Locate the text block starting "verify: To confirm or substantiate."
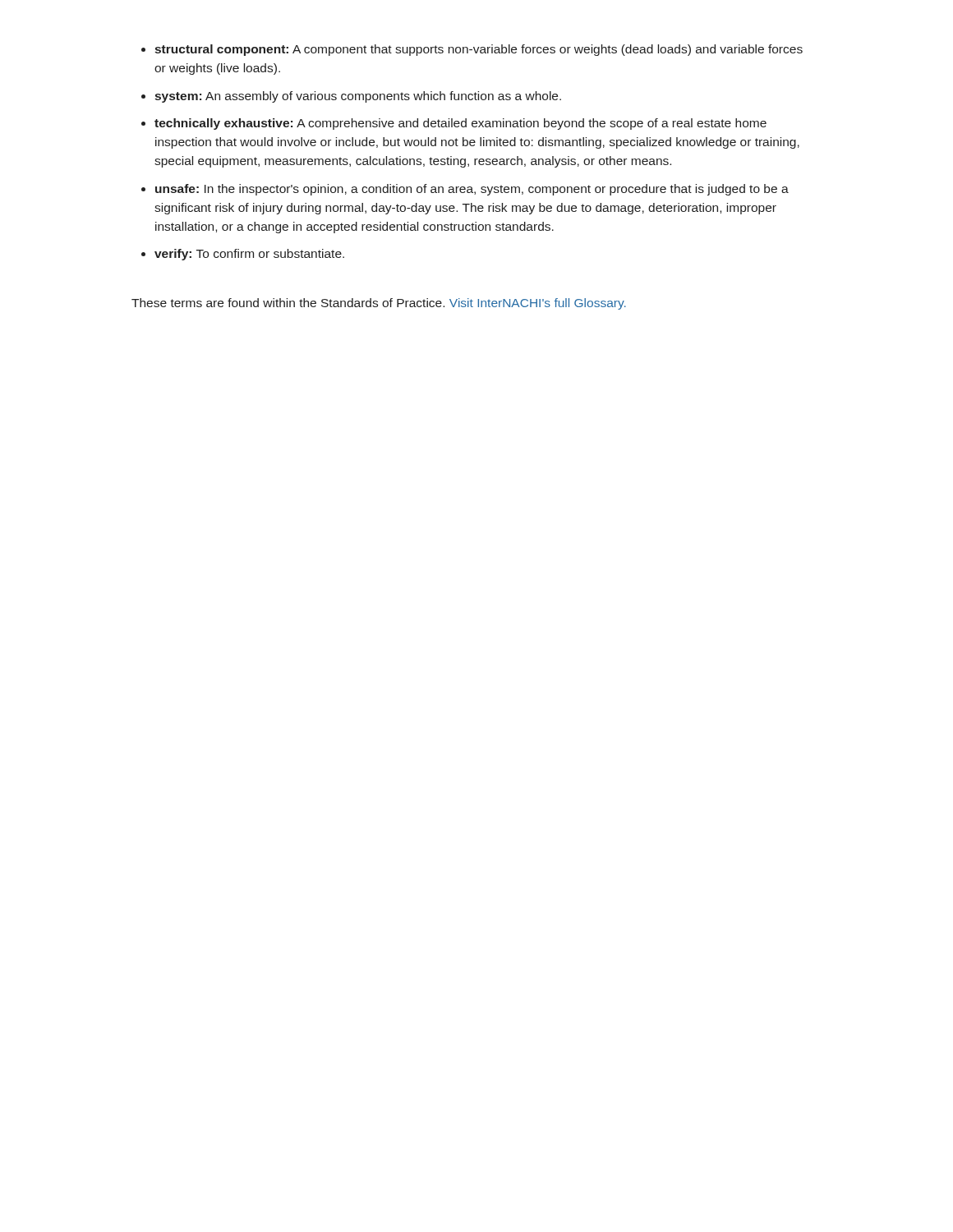The image size is (953, 1232). coord(250,254)
